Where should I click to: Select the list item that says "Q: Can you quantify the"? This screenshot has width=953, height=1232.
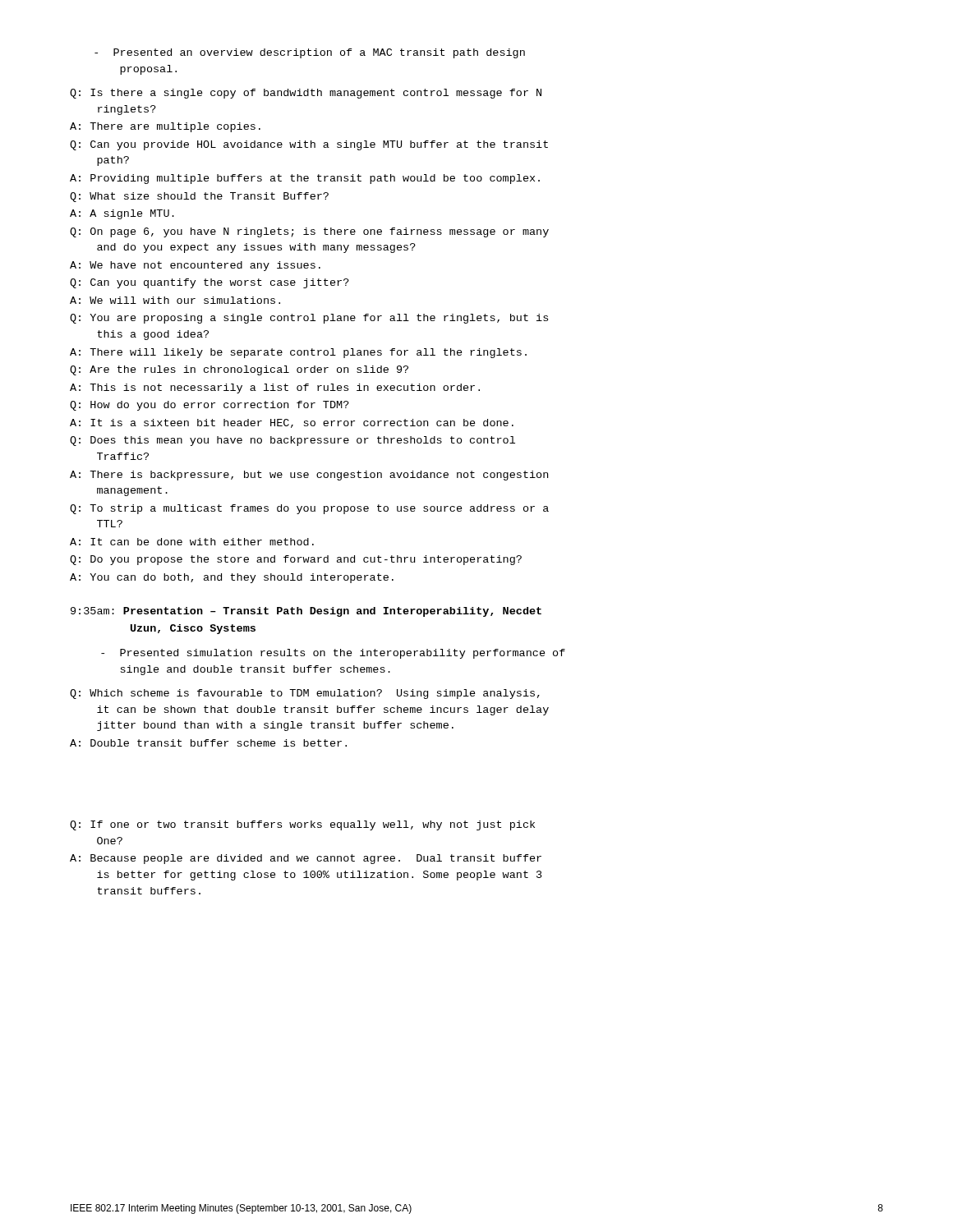click(210, 283)
